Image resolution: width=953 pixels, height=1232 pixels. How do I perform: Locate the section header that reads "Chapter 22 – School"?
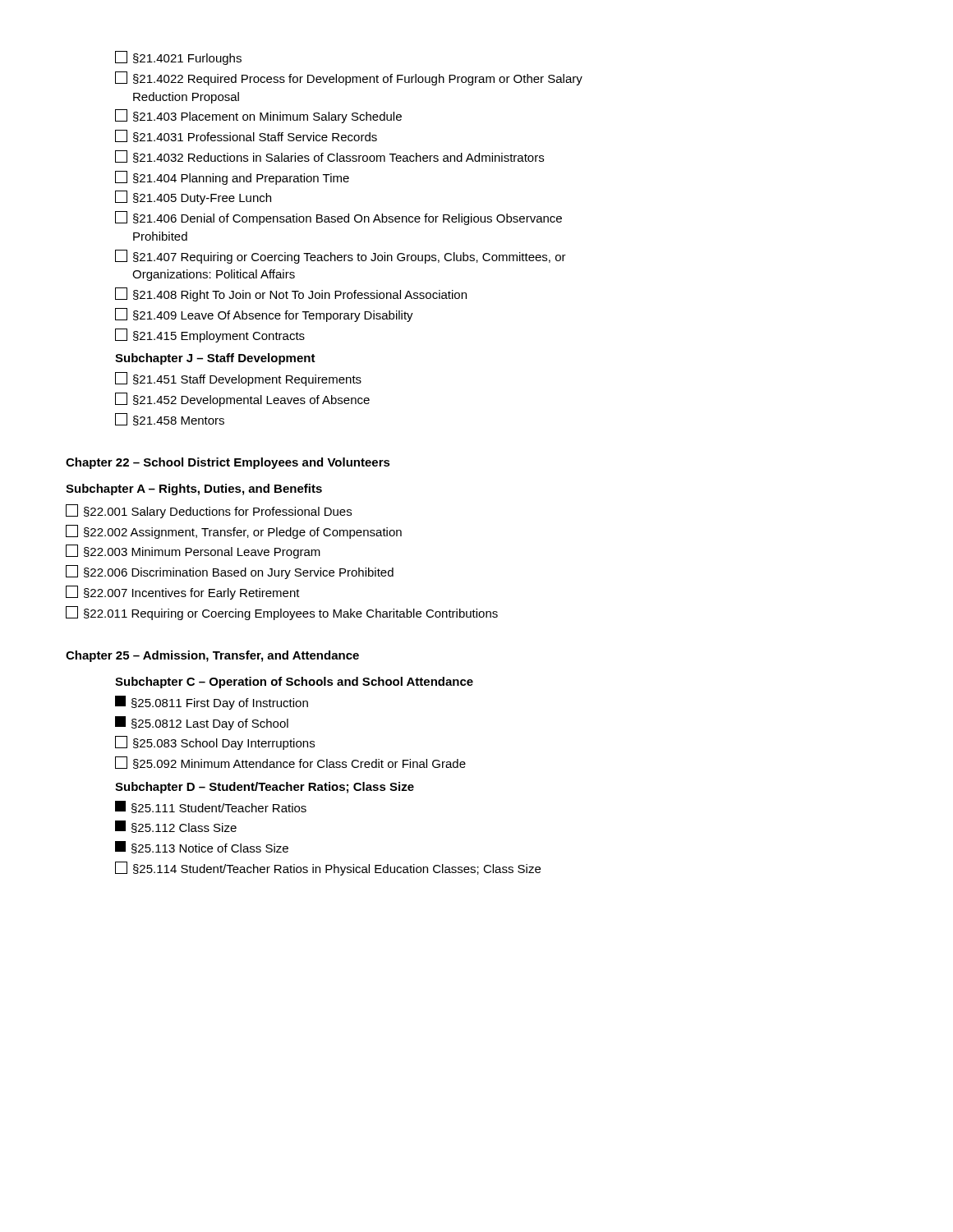click(x=228, y=462)
